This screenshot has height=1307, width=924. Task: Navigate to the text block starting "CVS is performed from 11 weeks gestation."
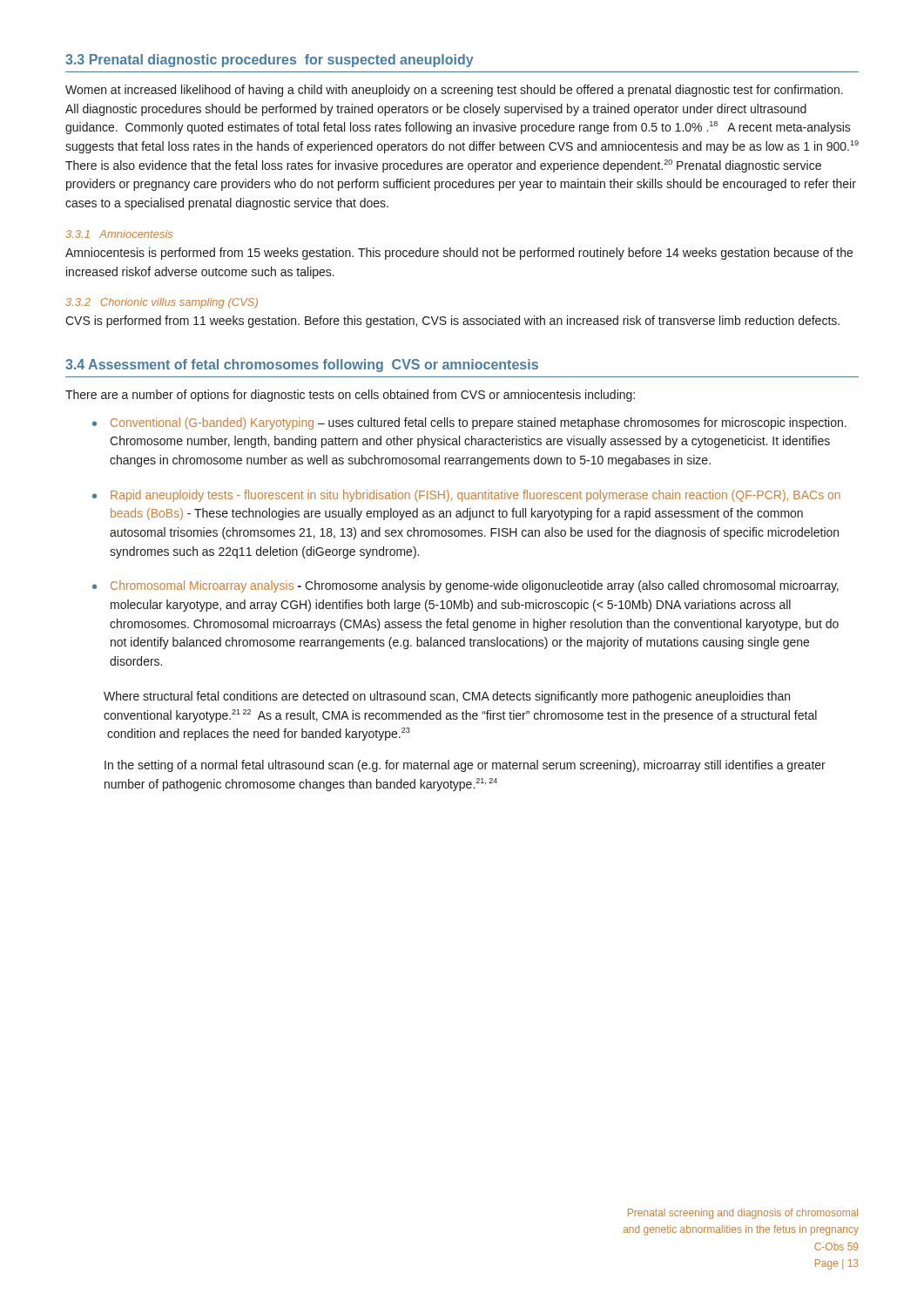[462, 322]
